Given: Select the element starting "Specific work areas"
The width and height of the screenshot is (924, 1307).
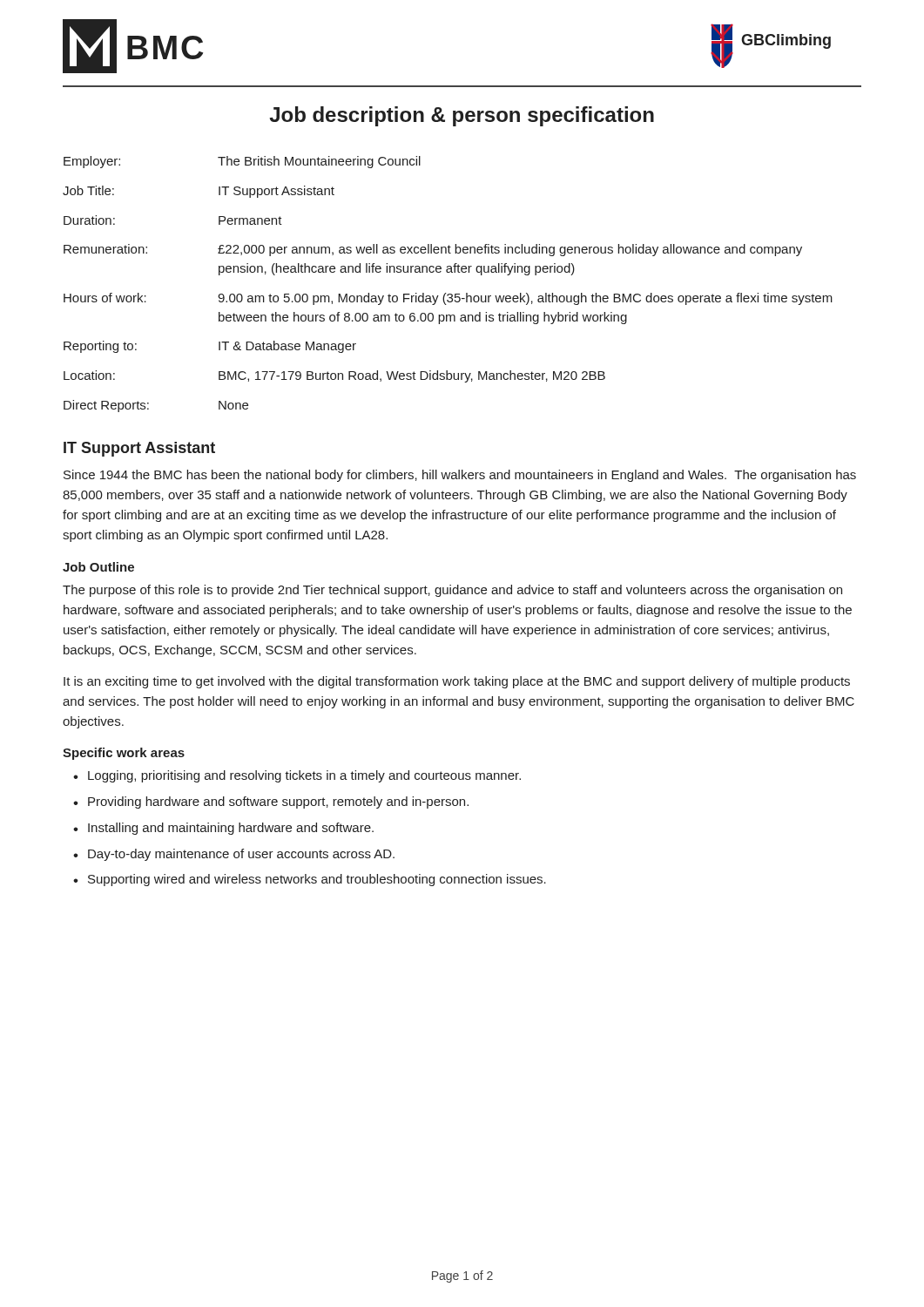Looking at the screenshot, I should pyautogui.click(x=124, y=753).
